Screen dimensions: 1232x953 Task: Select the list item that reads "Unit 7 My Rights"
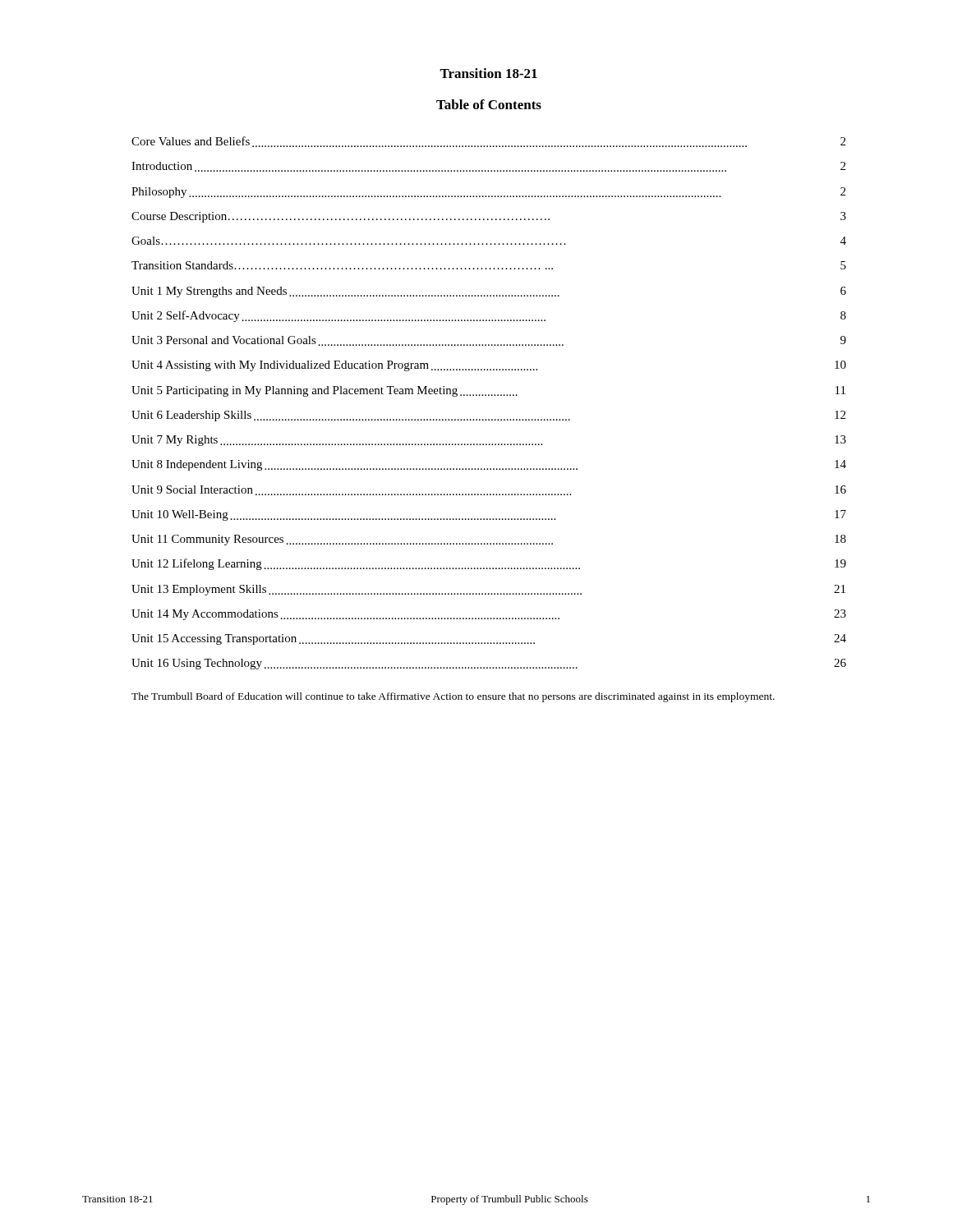coord(489,440)
